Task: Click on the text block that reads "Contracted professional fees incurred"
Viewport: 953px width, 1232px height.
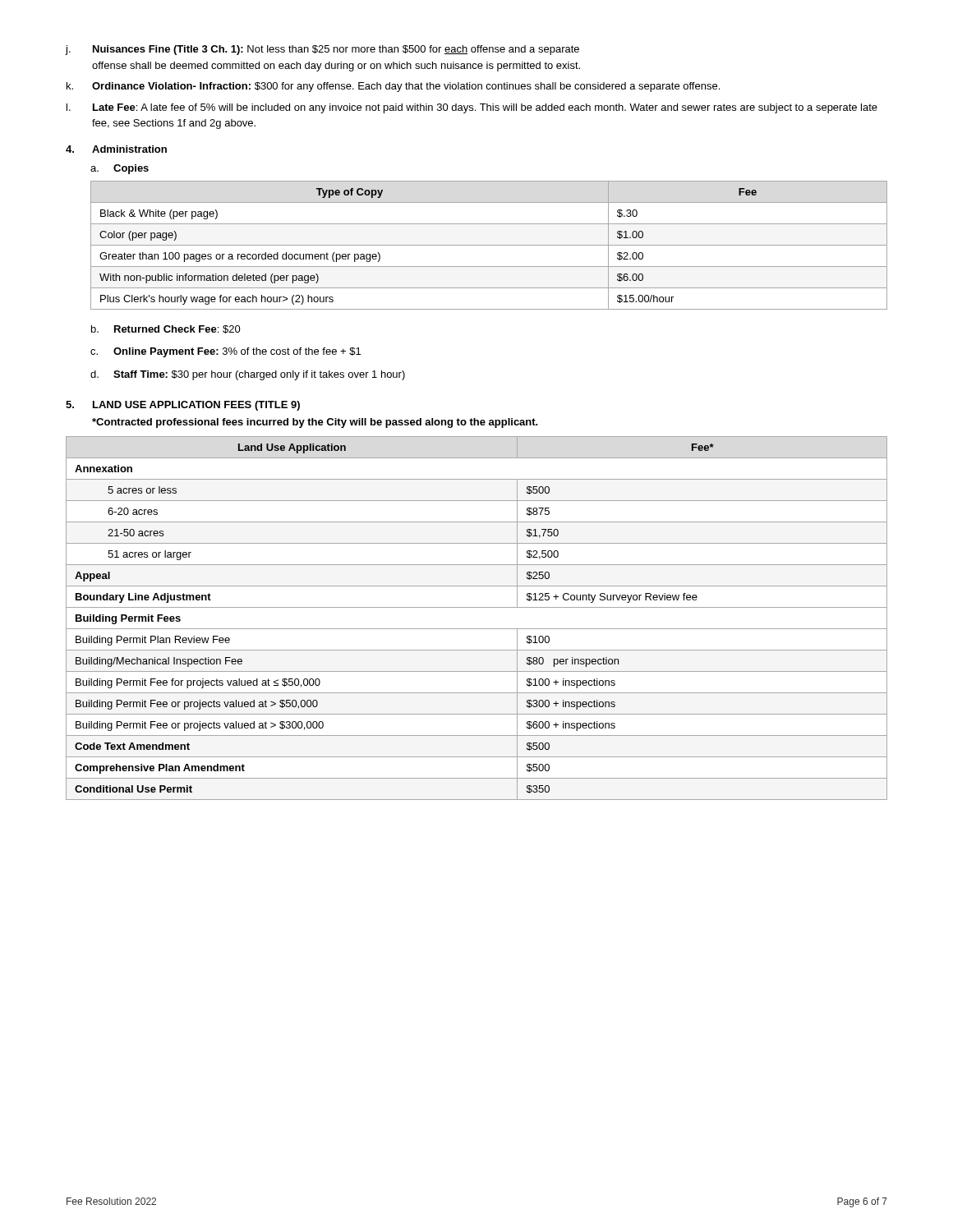Action: point(315,422)
